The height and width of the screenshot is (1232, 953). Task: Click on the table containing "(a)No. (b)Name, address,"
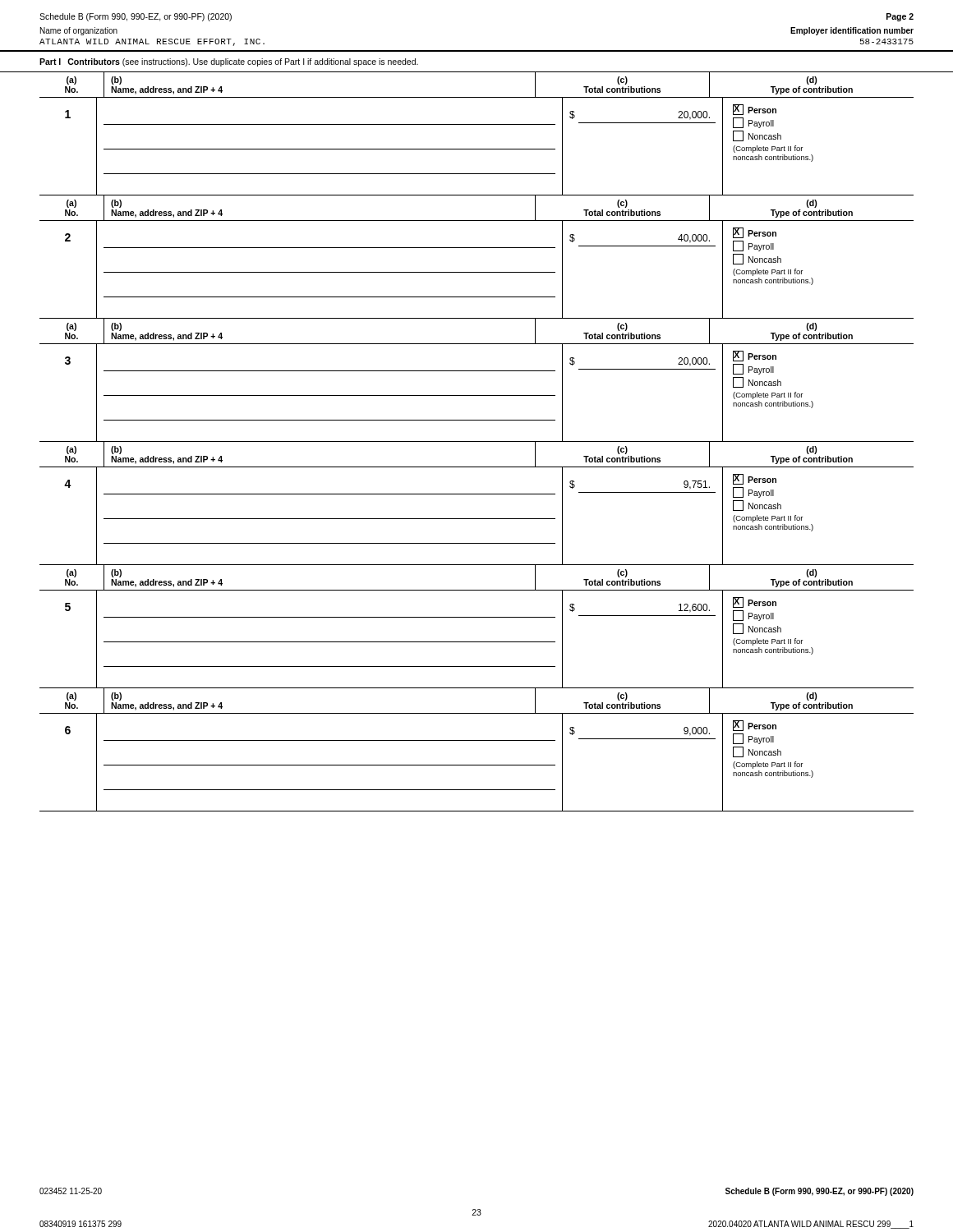(x=476, y=442)
